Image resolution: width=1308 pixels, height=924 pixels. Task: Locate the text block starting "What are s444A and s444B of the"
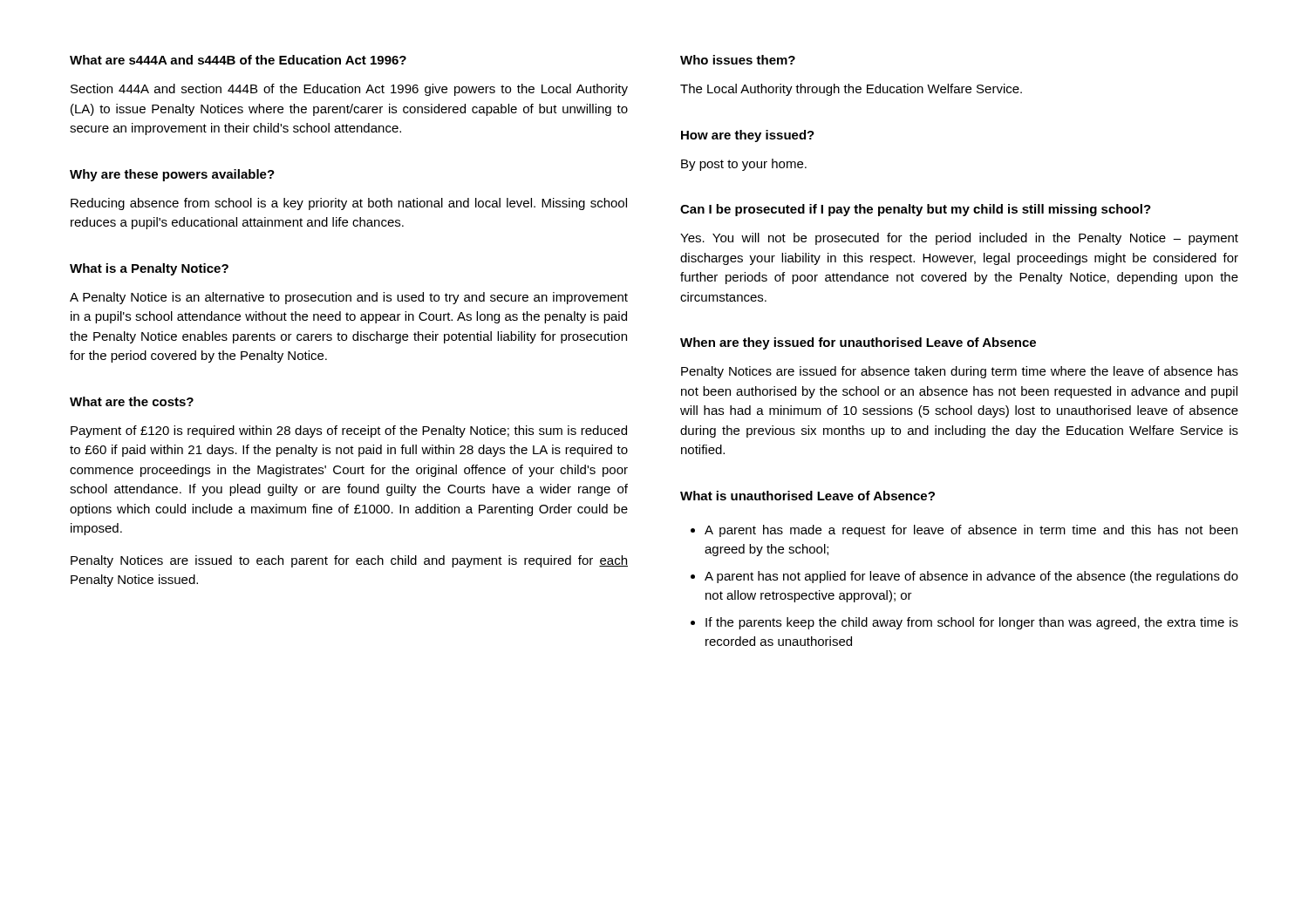pyautogui.click(x=238, y=60)
